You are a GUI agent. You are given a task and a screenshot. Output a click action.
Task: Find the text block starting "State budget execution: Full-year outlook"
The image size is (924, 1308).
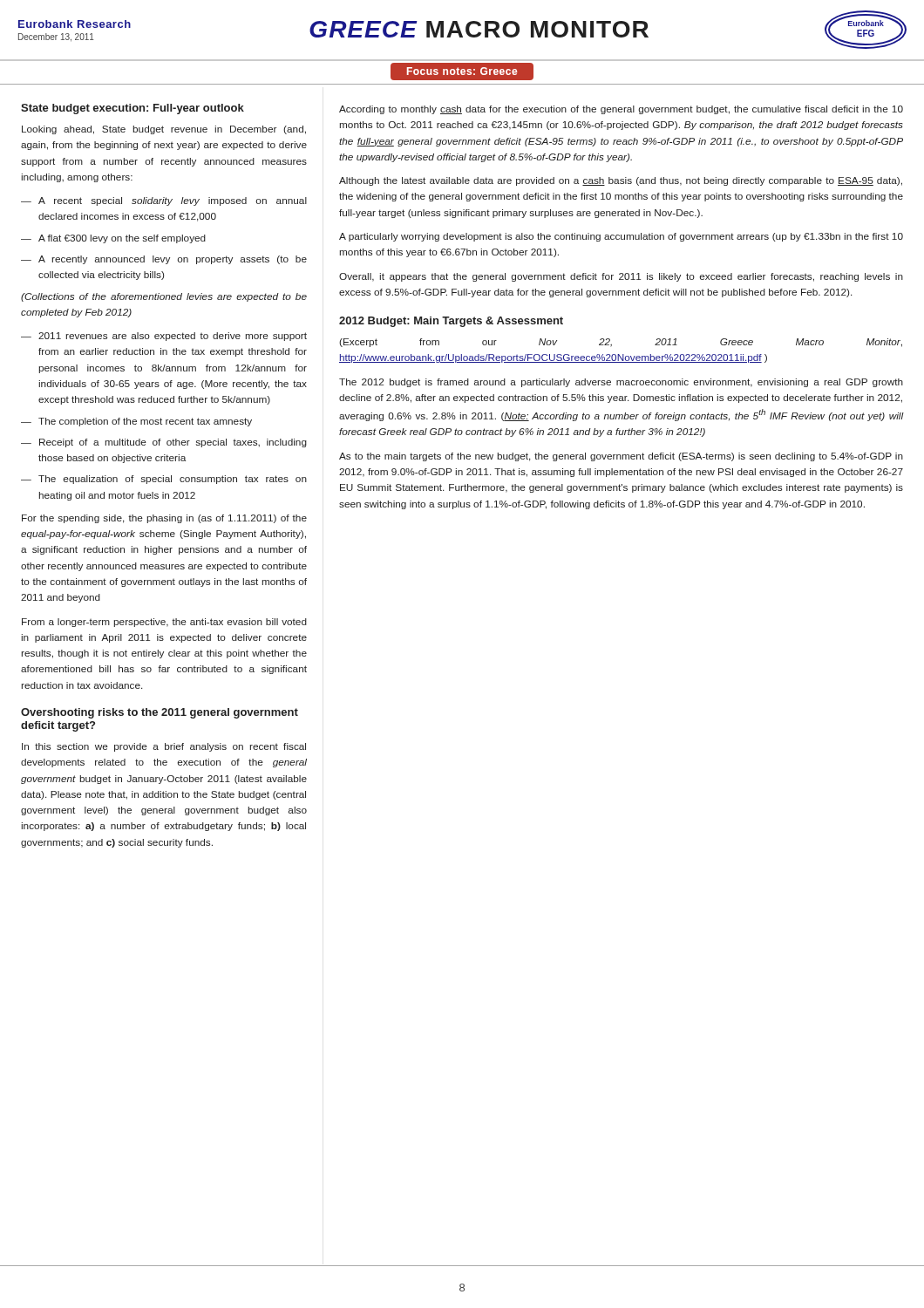132,108
